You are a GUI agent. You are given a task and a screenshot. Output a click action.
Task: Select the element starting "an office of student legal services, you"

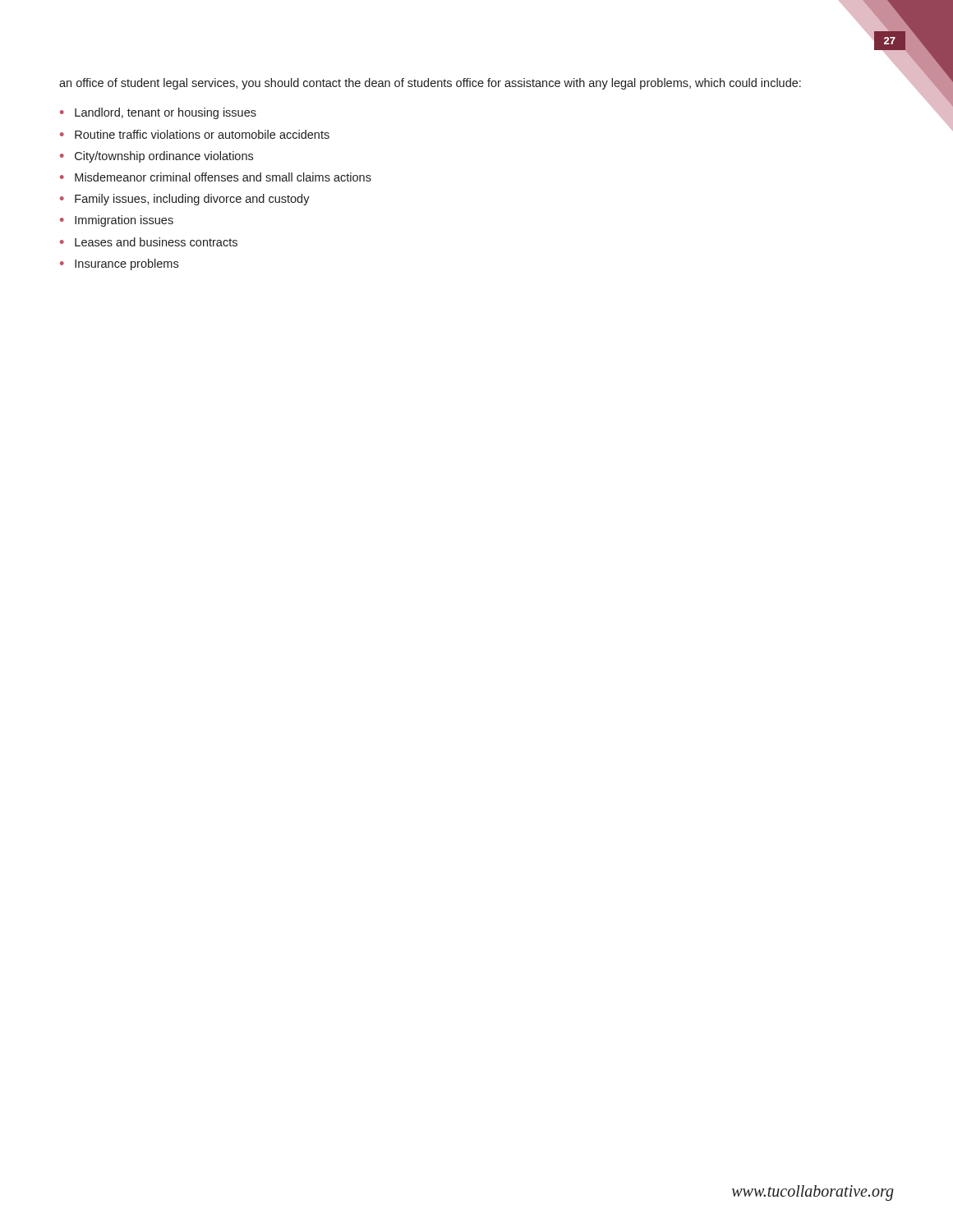pos(430,83)
